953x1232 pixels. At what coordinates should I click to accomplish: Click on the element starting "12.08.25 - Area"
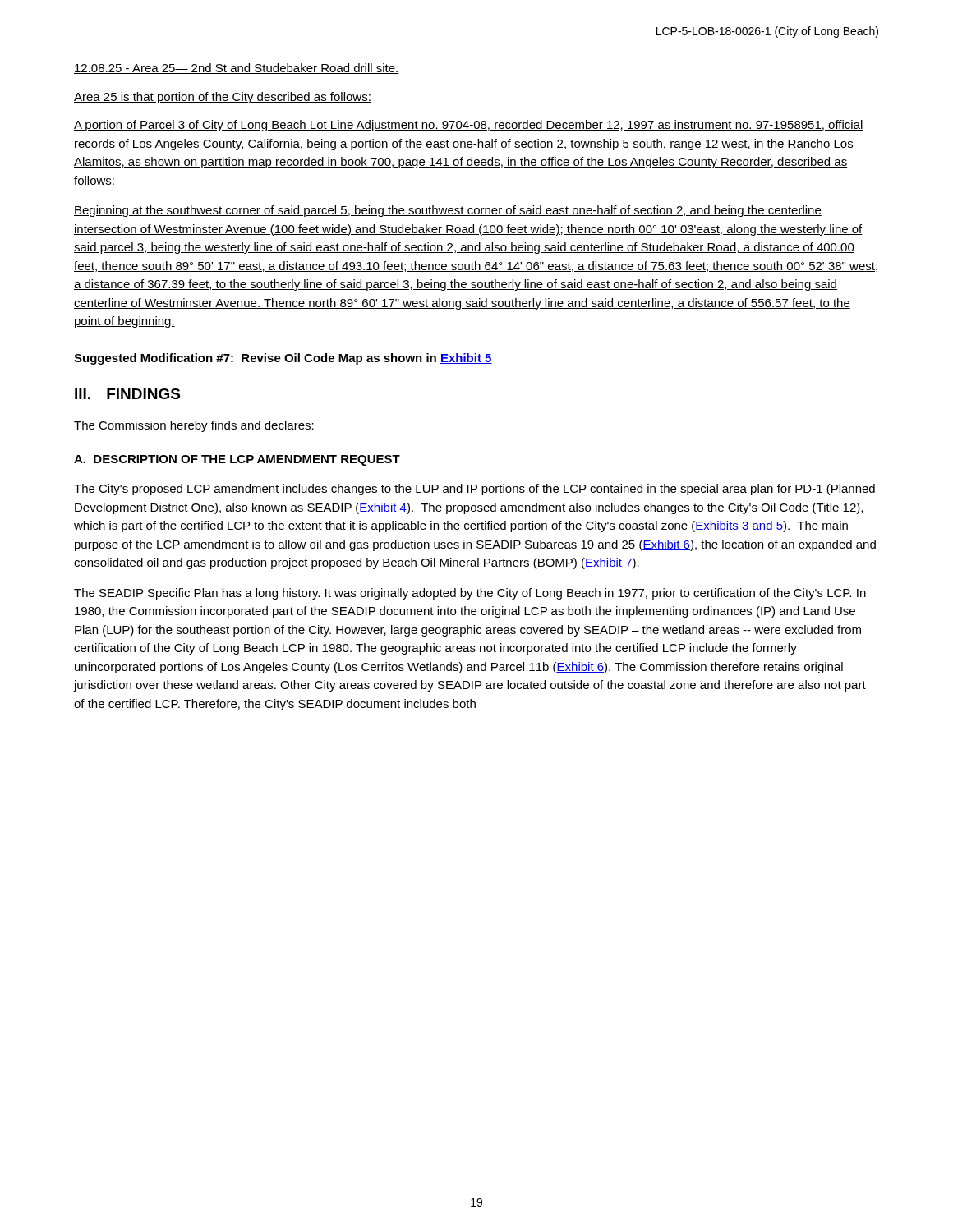236,68
